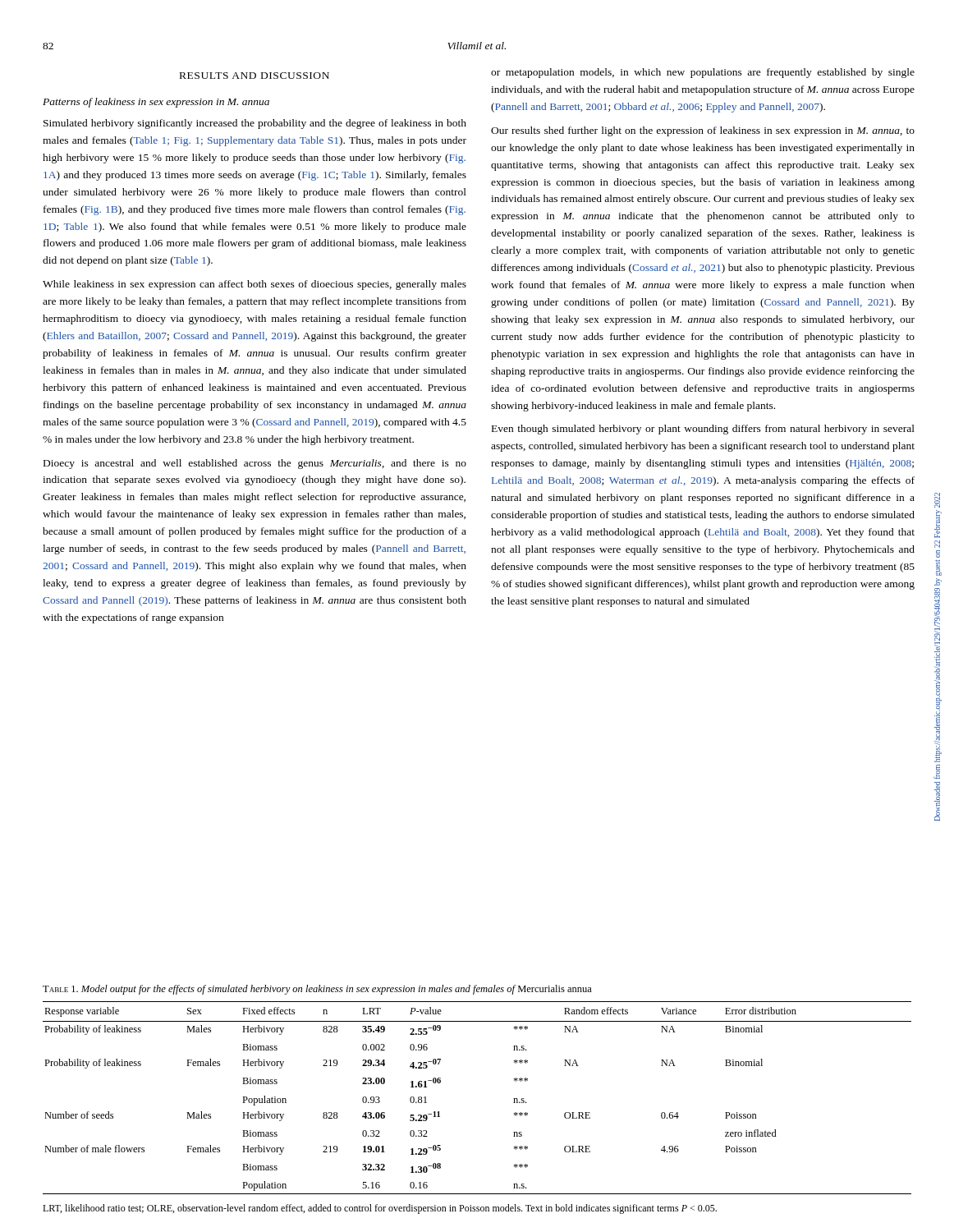Locate the passage starting "or metapopulation models, in which"
954x1232 pixels.
(703, 90)
